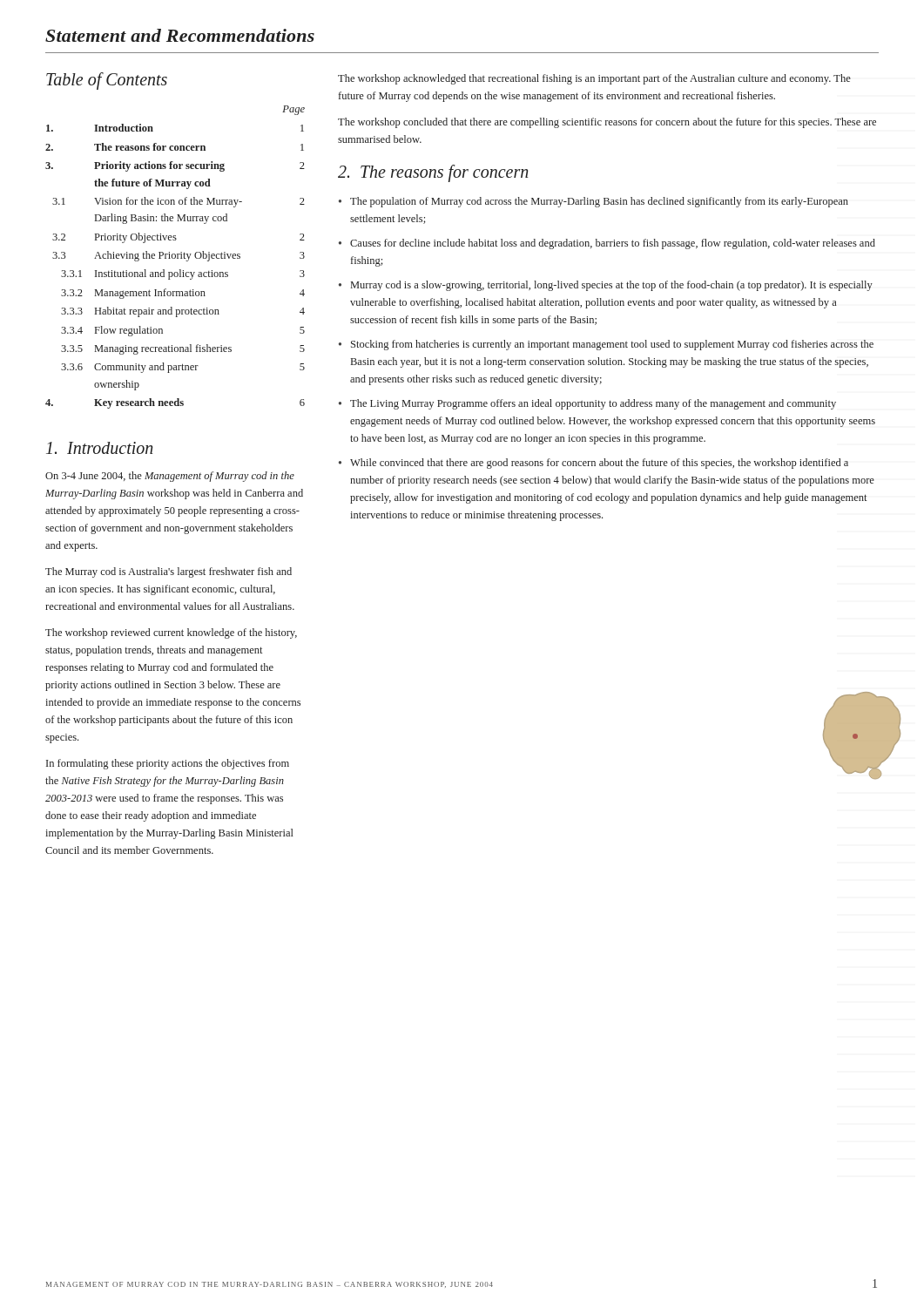Select the text starting "• Causes for decline include"
This screenshot has width=924, height=1307.
[x=608, y=252]
